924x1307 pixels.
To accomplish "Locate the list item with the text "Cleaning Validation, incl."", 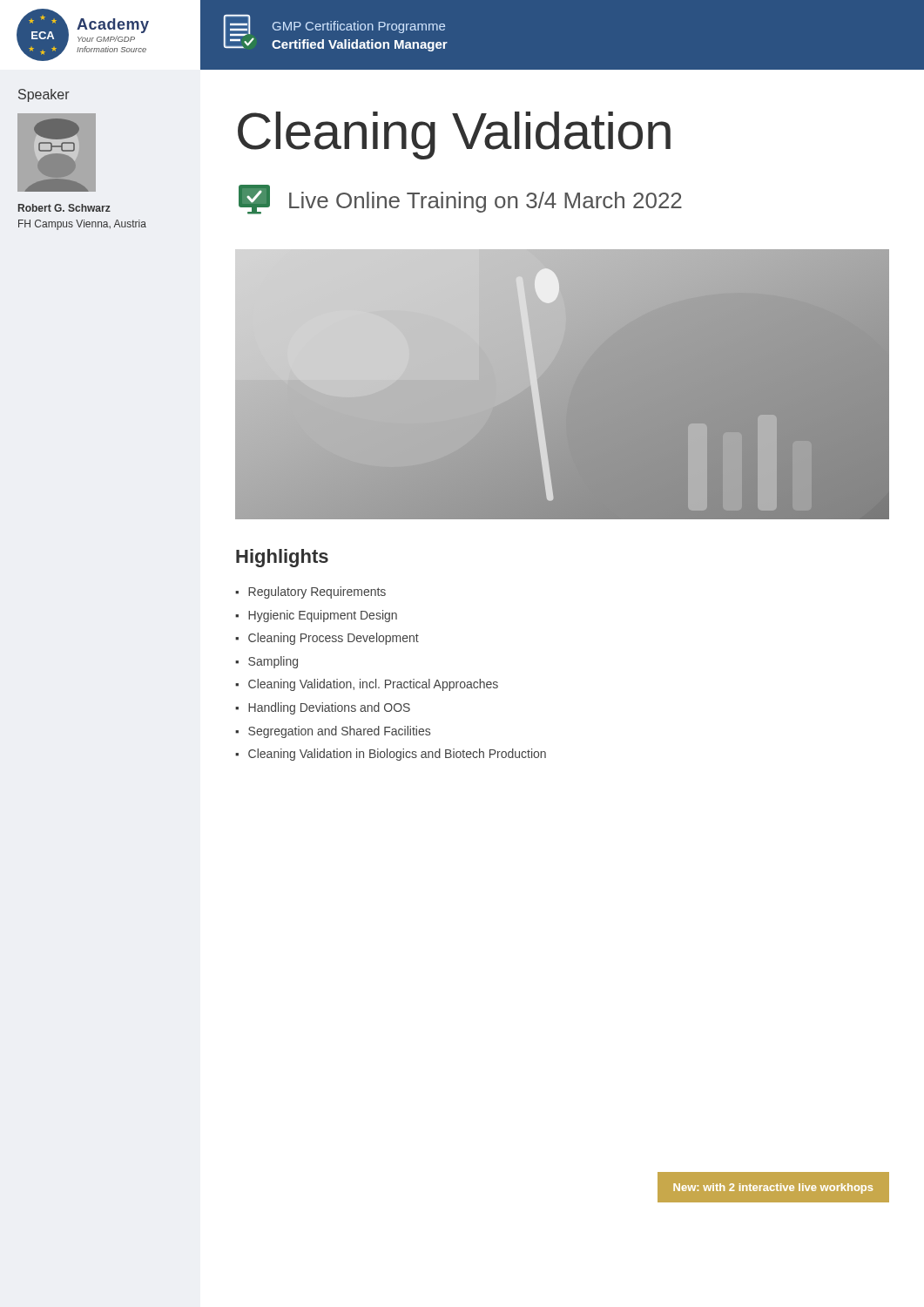I will click(x=373, y=684).
